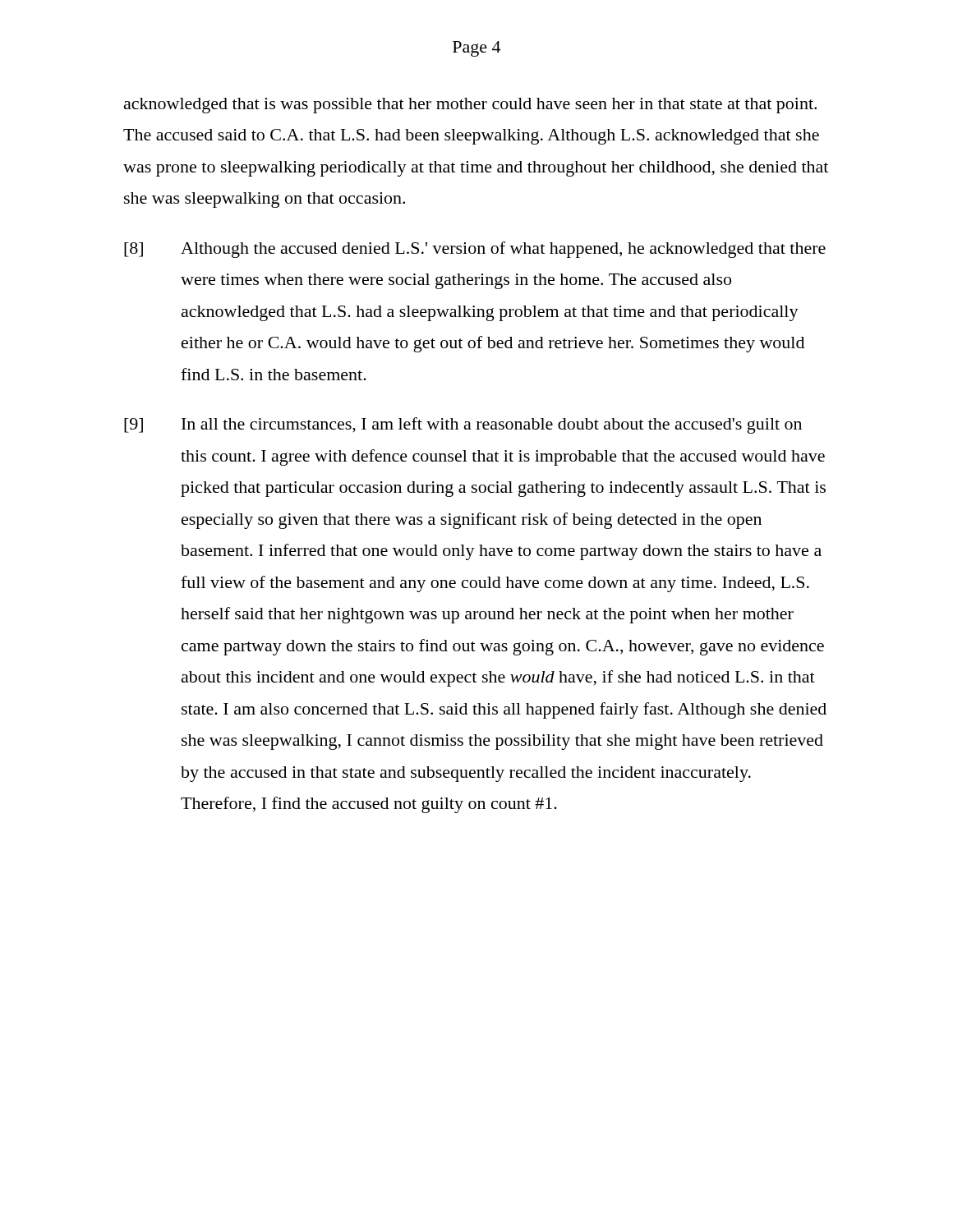Navigate to the text block starting "[9] In all the circumstances,"
The width and height of the screenshot is (953, 1232).
point(476,614)
